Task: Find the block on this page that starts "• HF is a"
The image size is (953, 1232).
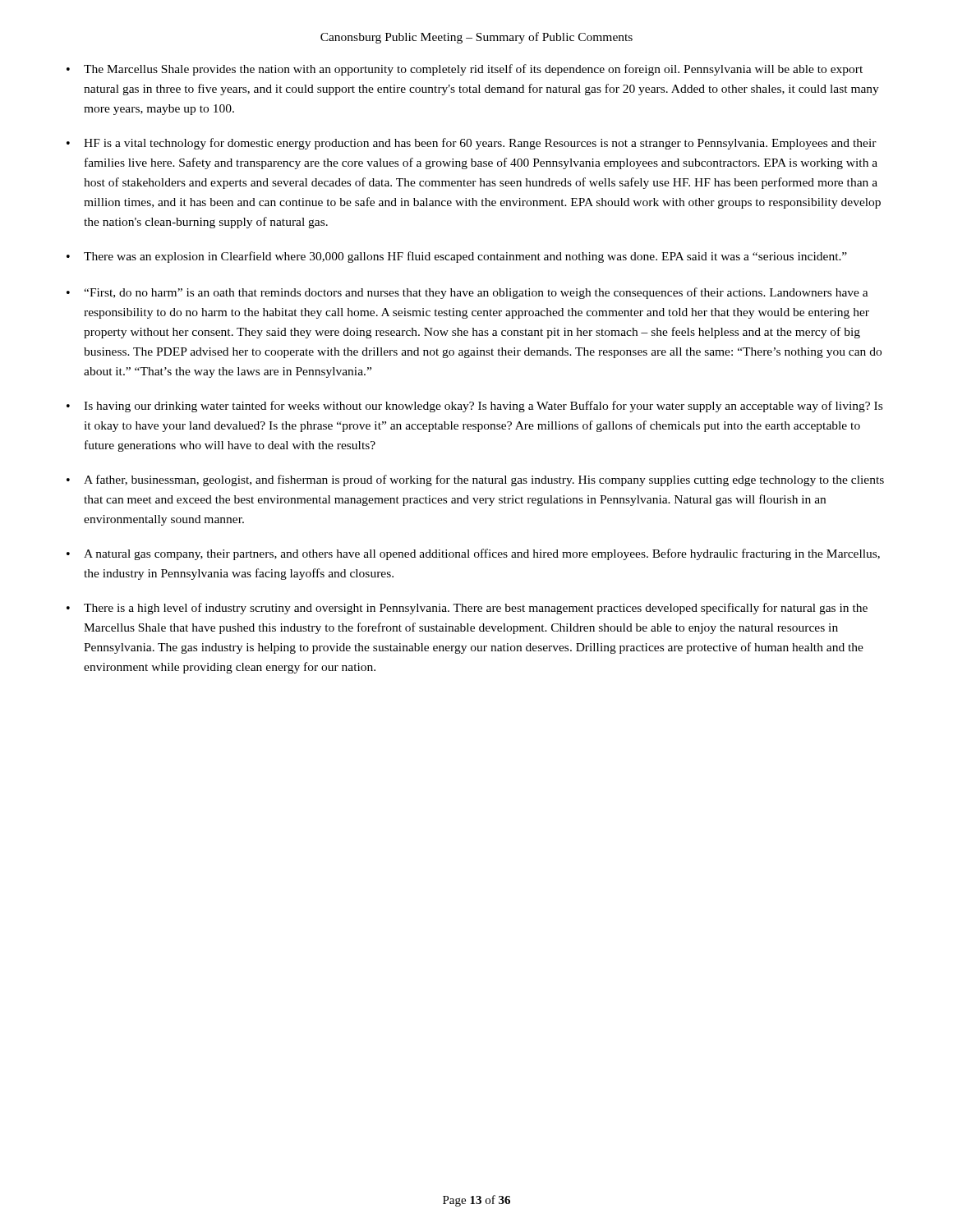Action: pos(476,182)
